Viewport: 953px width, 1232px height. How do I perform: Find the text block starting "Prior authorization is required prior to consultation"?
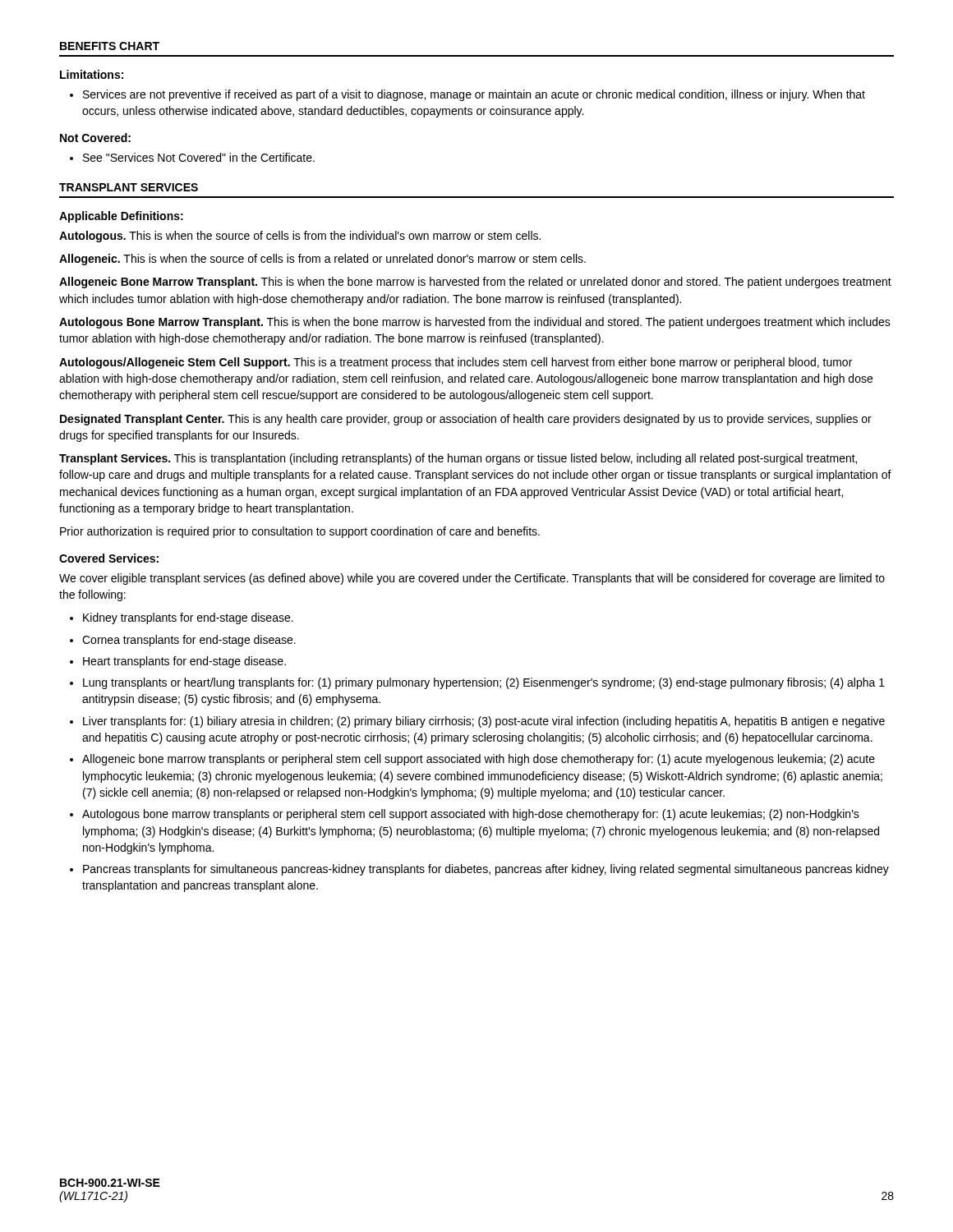point(300,532)
